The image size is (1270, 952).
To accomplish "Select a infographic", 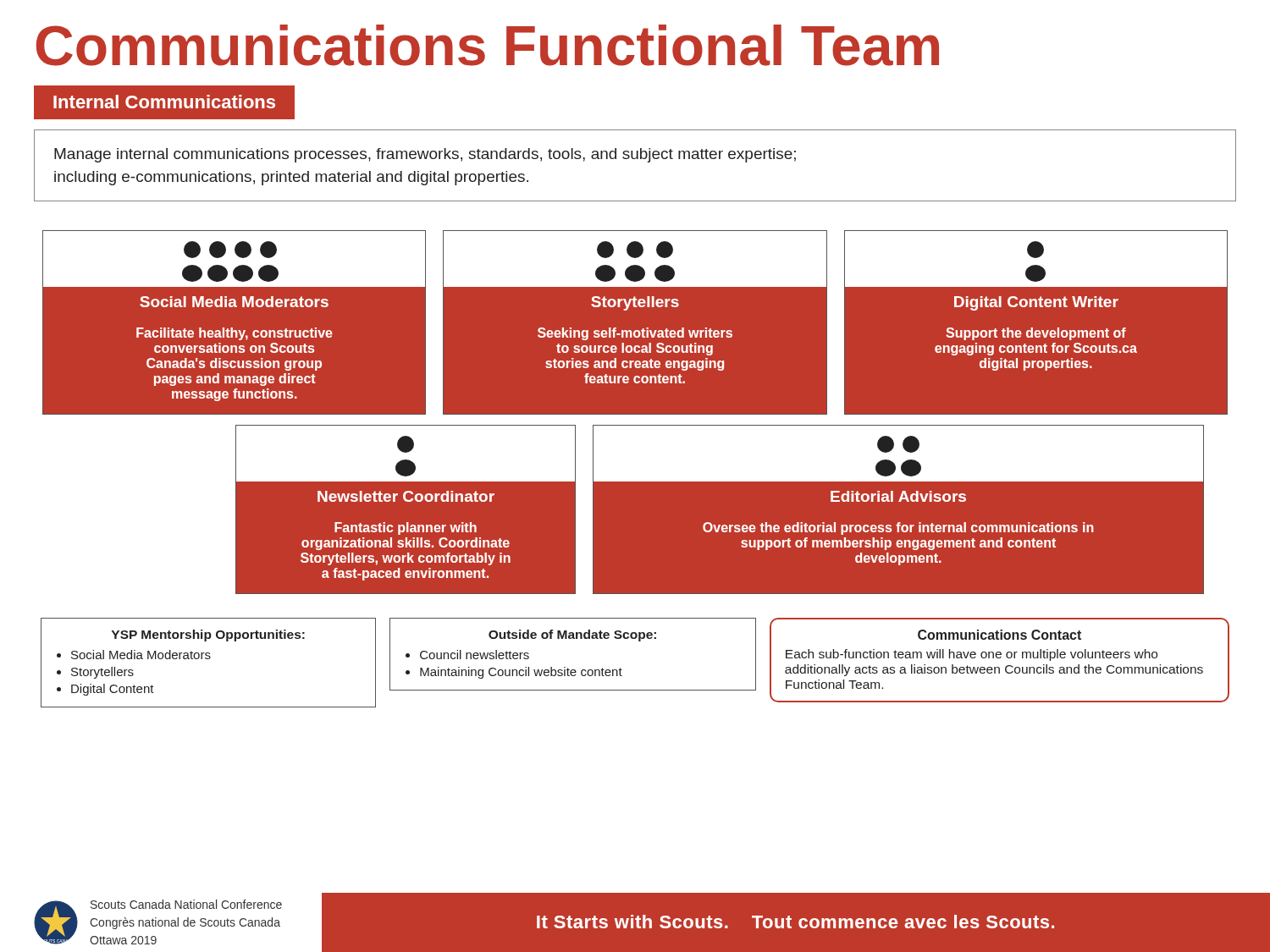I will pyautogui.click(x=635, y=412).
